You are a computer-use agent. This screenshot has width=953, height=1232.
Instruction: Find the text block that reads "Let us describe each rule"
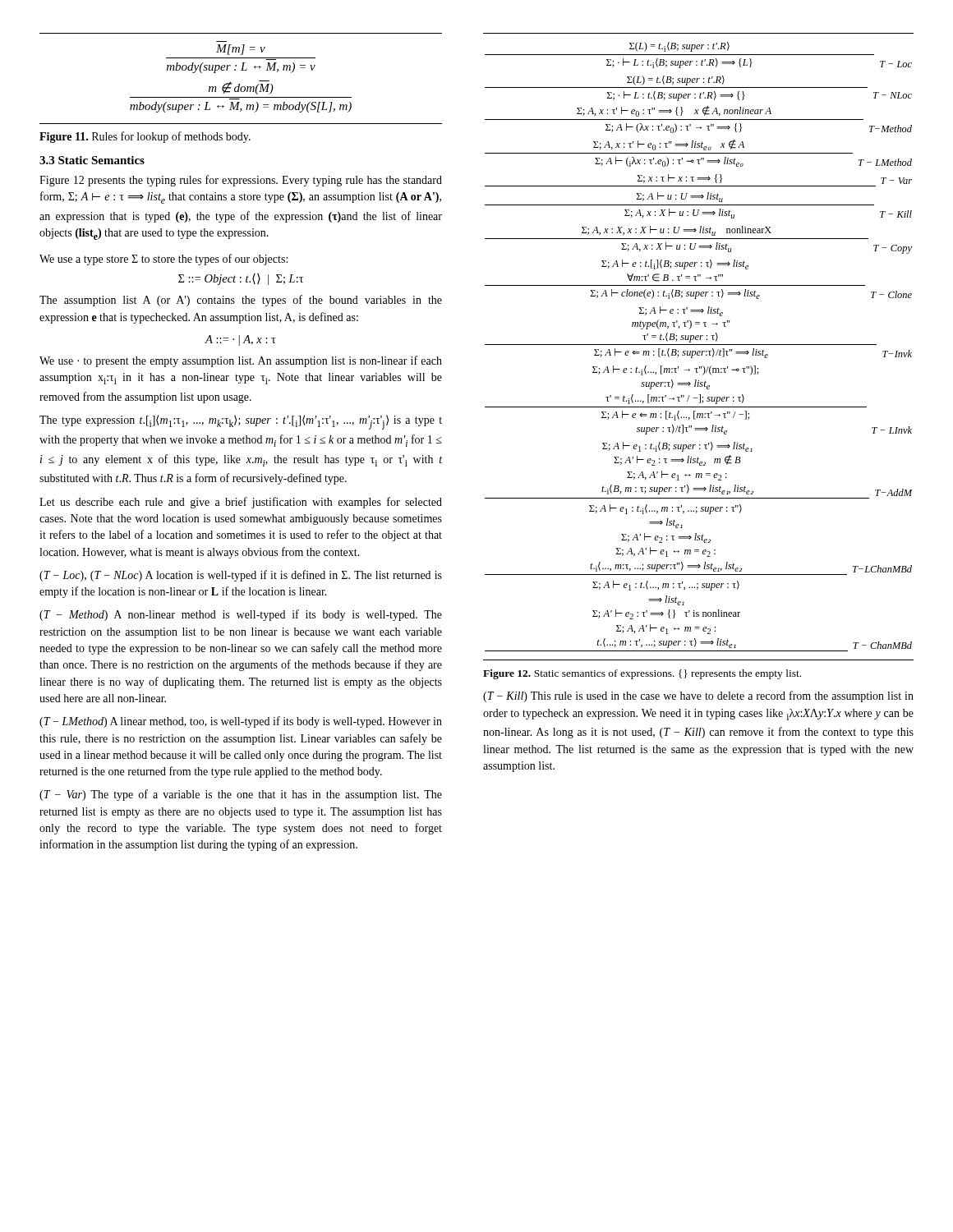click(241, 527)
